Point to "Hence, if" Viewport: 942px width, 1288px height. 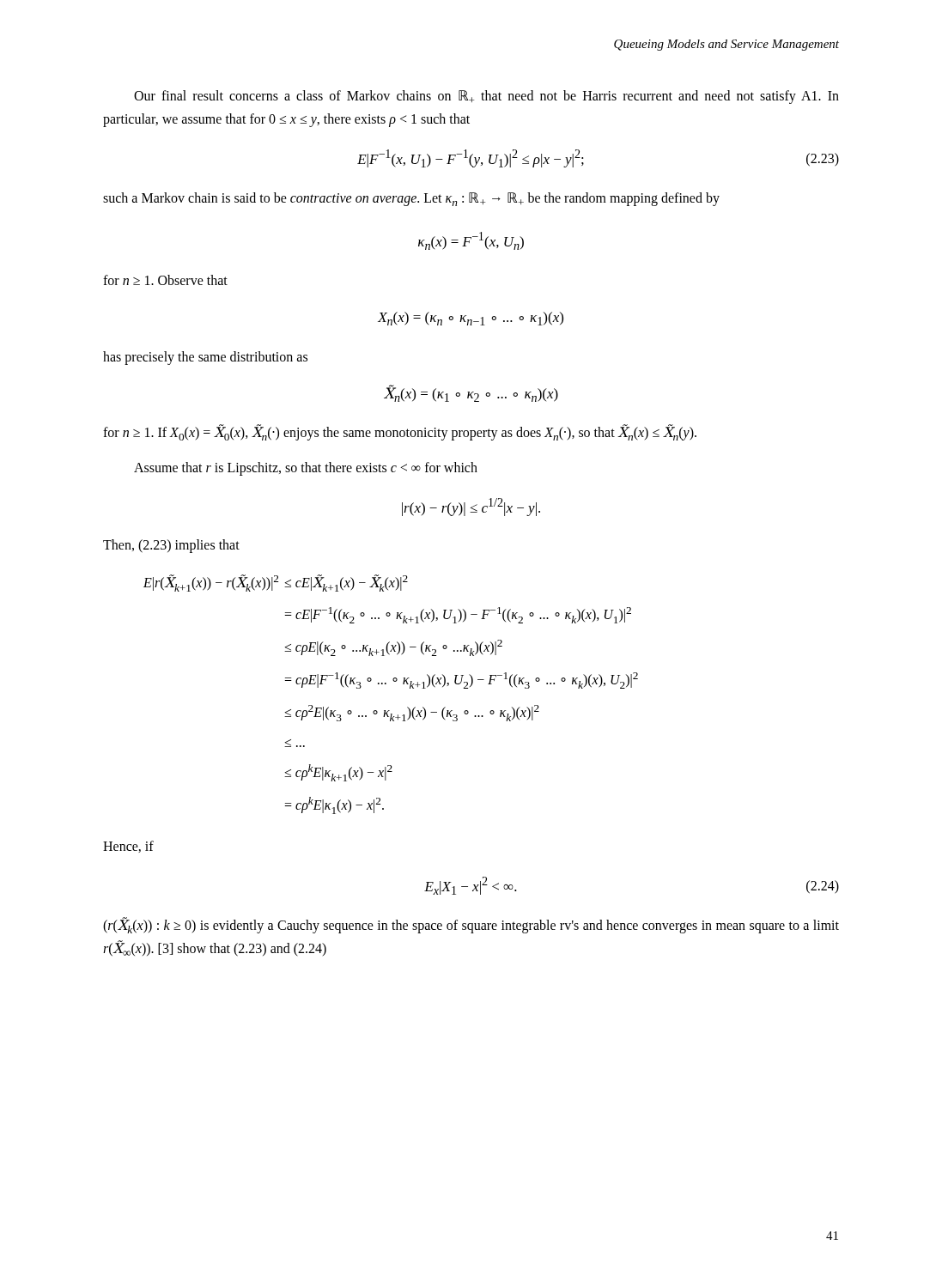(x=128, y=847)
